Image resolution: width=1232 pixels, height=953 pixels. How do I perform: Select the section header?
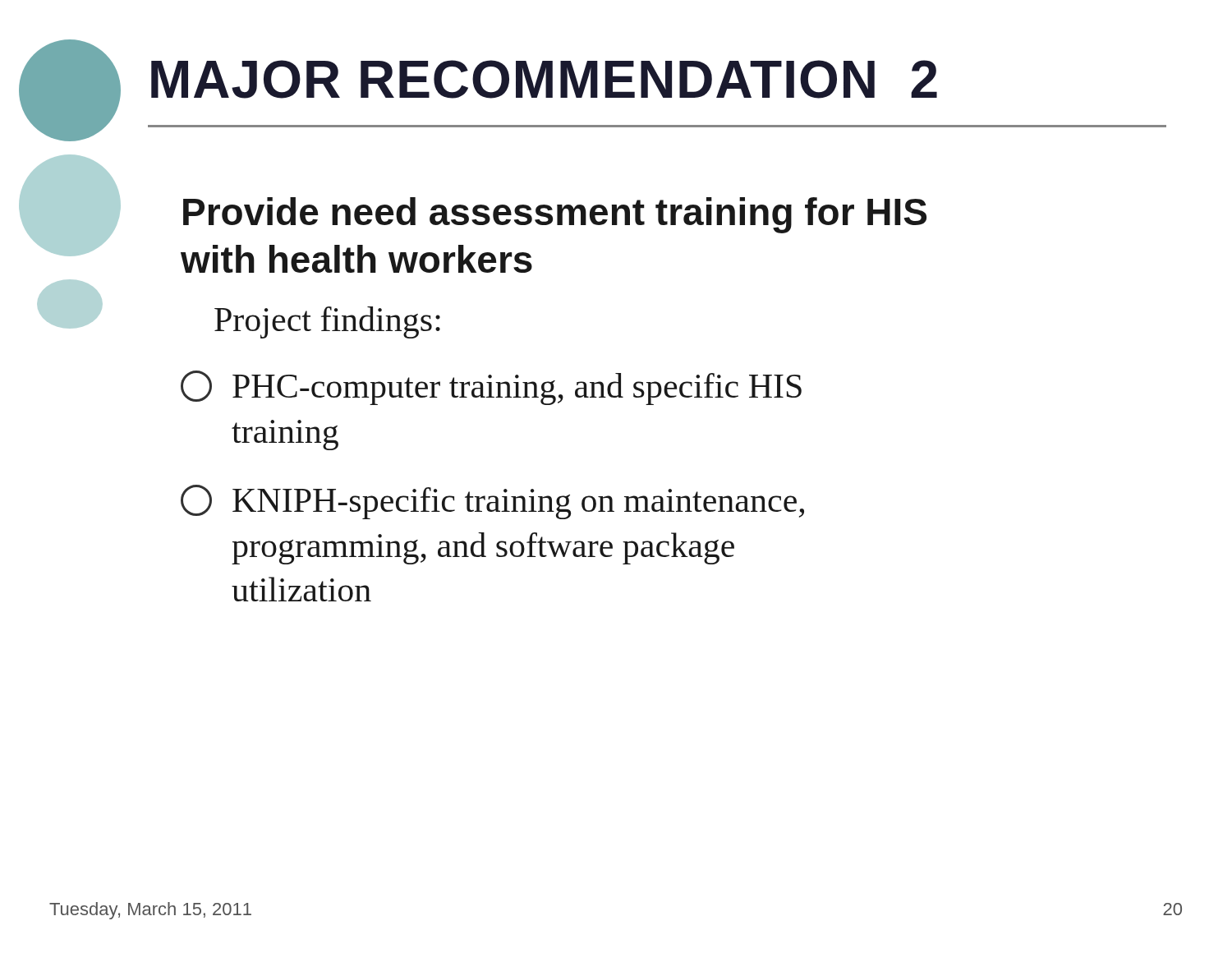pyautogui.click(x=674, y=236)
